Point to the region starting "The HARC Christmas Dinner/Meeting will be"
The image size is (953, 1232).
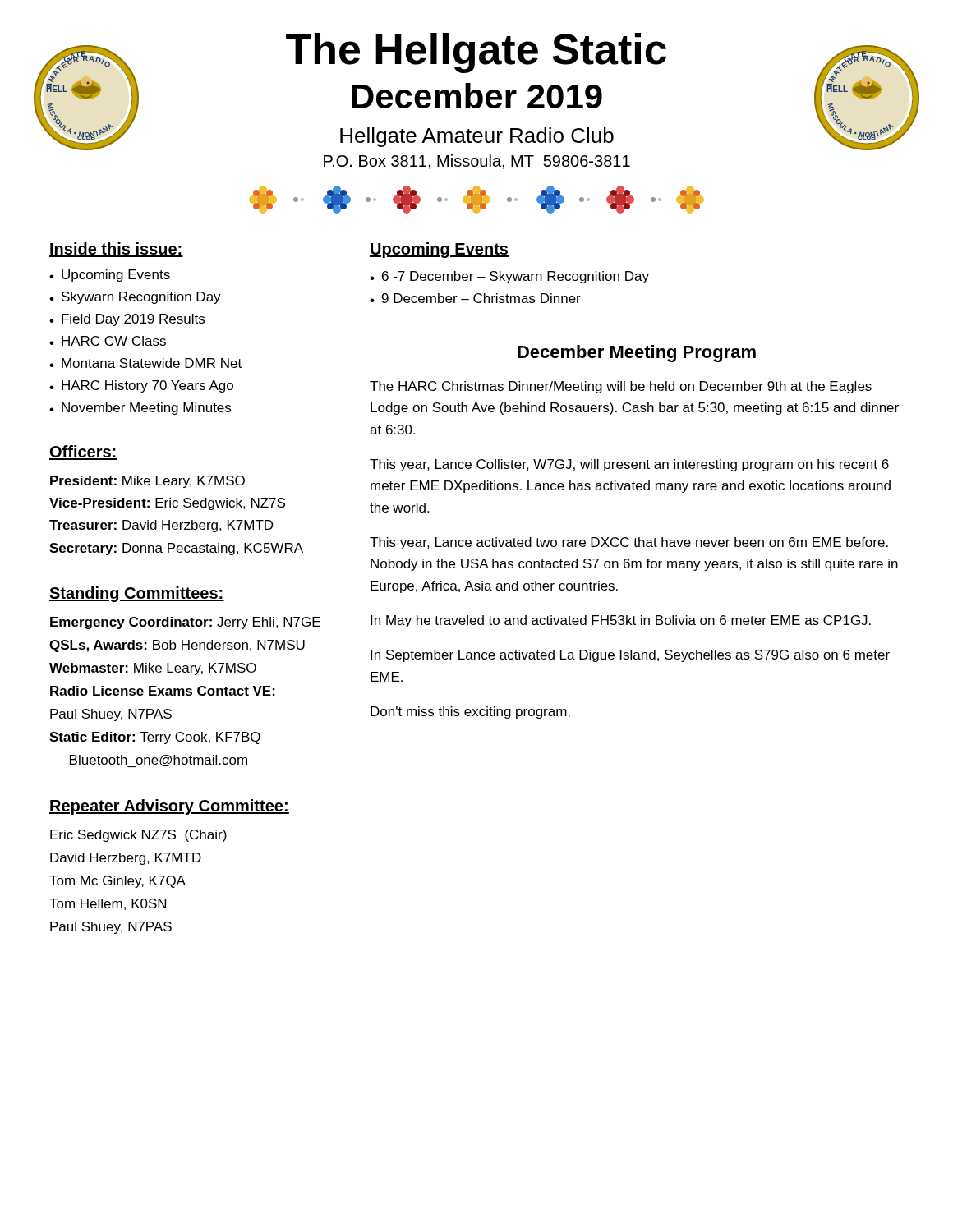(634, 408)
